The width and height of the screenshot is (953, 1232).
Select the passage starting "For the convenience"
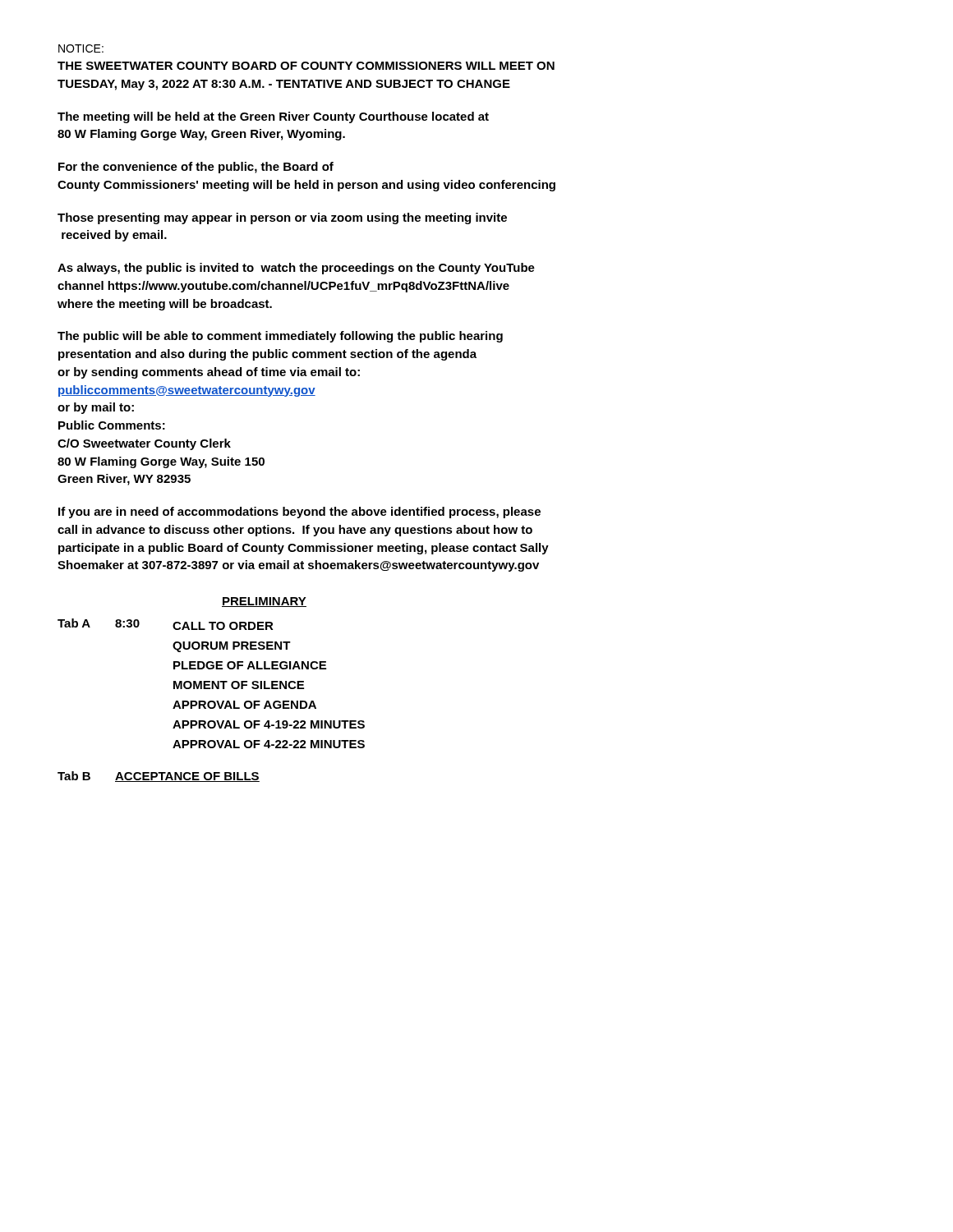coord(307,175)
